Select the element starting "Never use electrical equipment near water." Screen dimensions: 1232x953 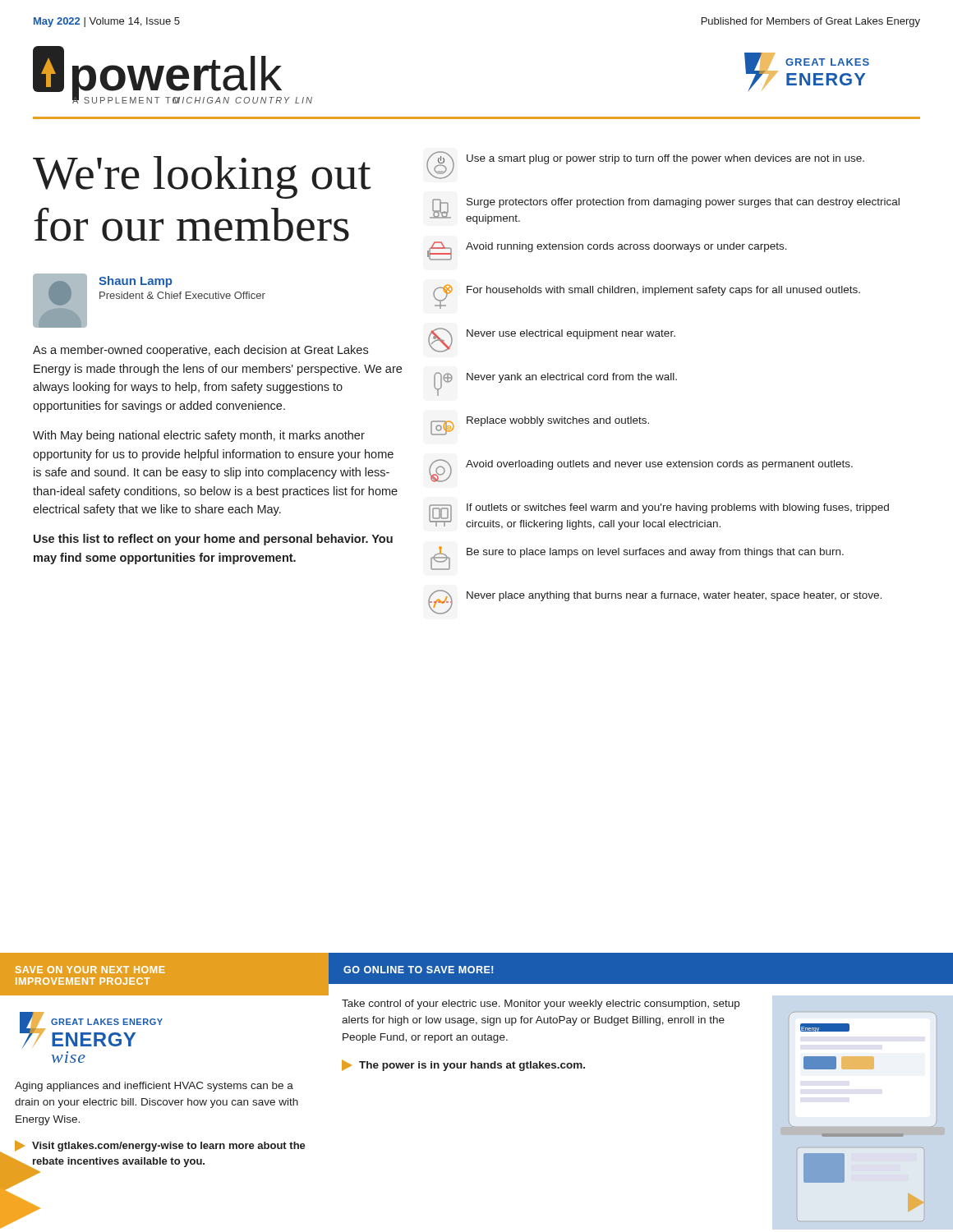tap(550, 340)
